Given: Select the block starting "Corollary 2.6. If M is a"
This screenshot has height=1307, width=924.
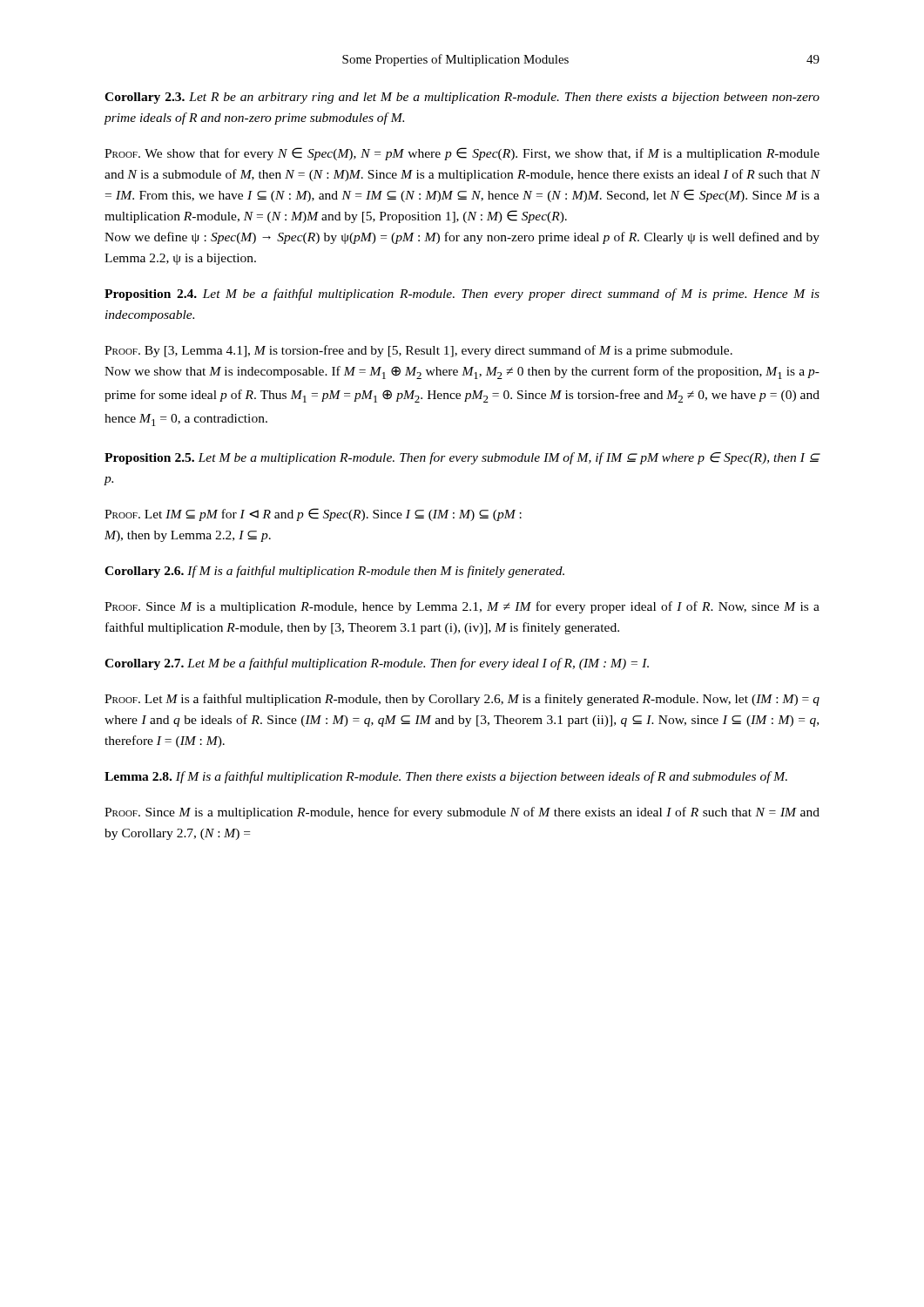Looking at the screenshot, I should pyautogui.click(x=462, y=570).
